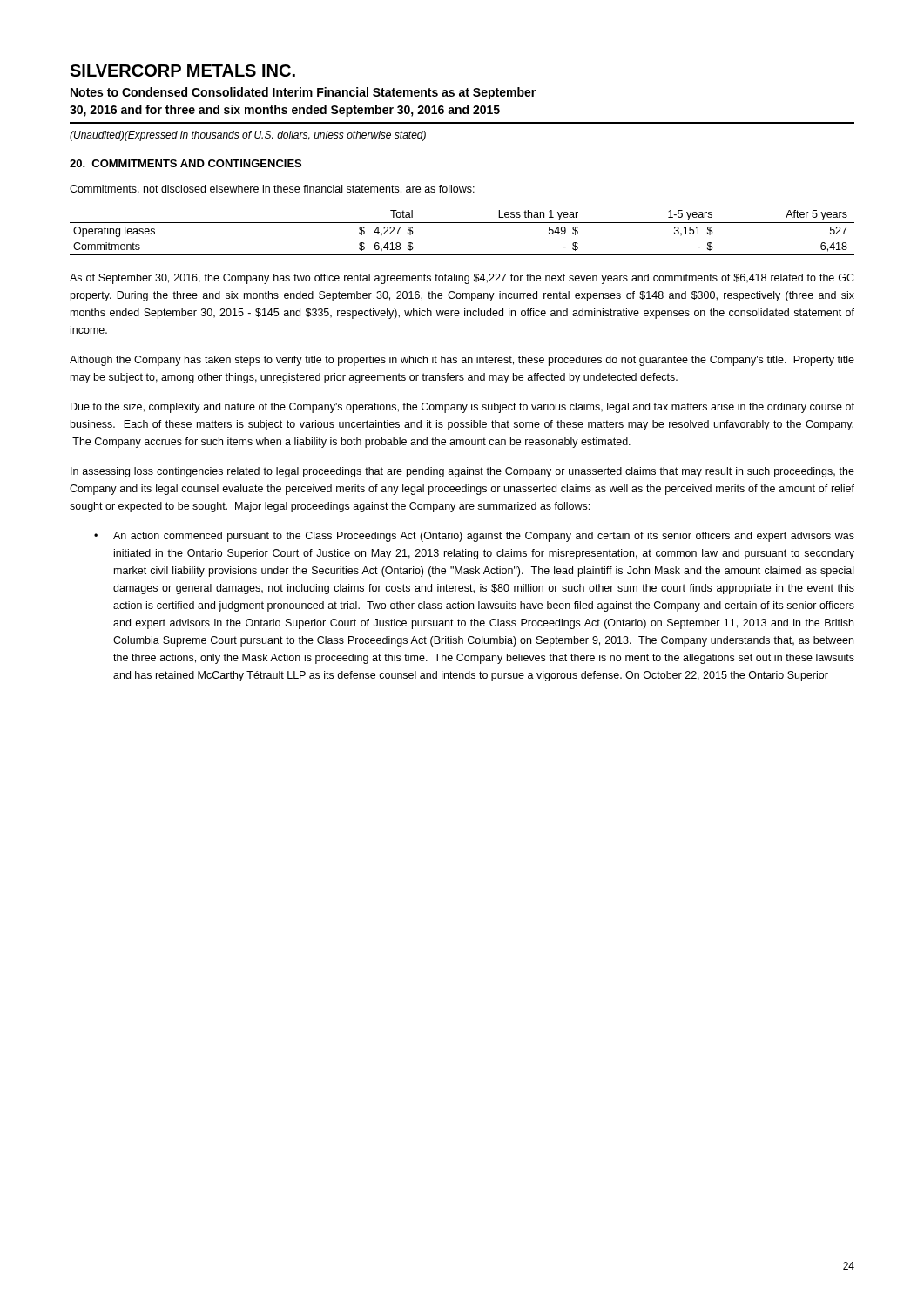This screenshot has width=924, height=1307.
Task: Click on the passage starting "In assessing loss"
Action: coord(462,489)
